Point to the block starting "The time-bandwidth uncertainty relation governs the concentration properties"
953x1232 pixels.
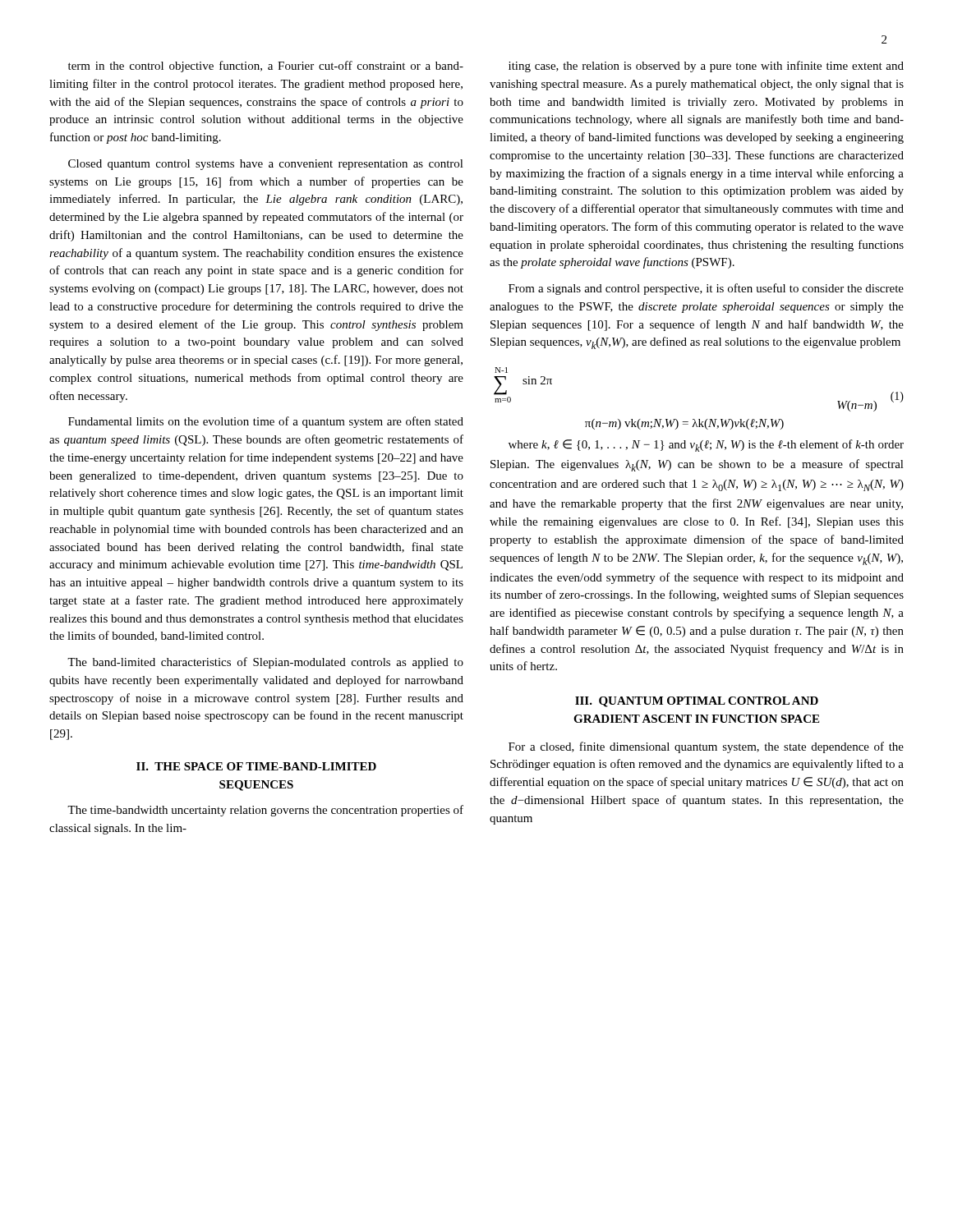(x=256, y=820)
